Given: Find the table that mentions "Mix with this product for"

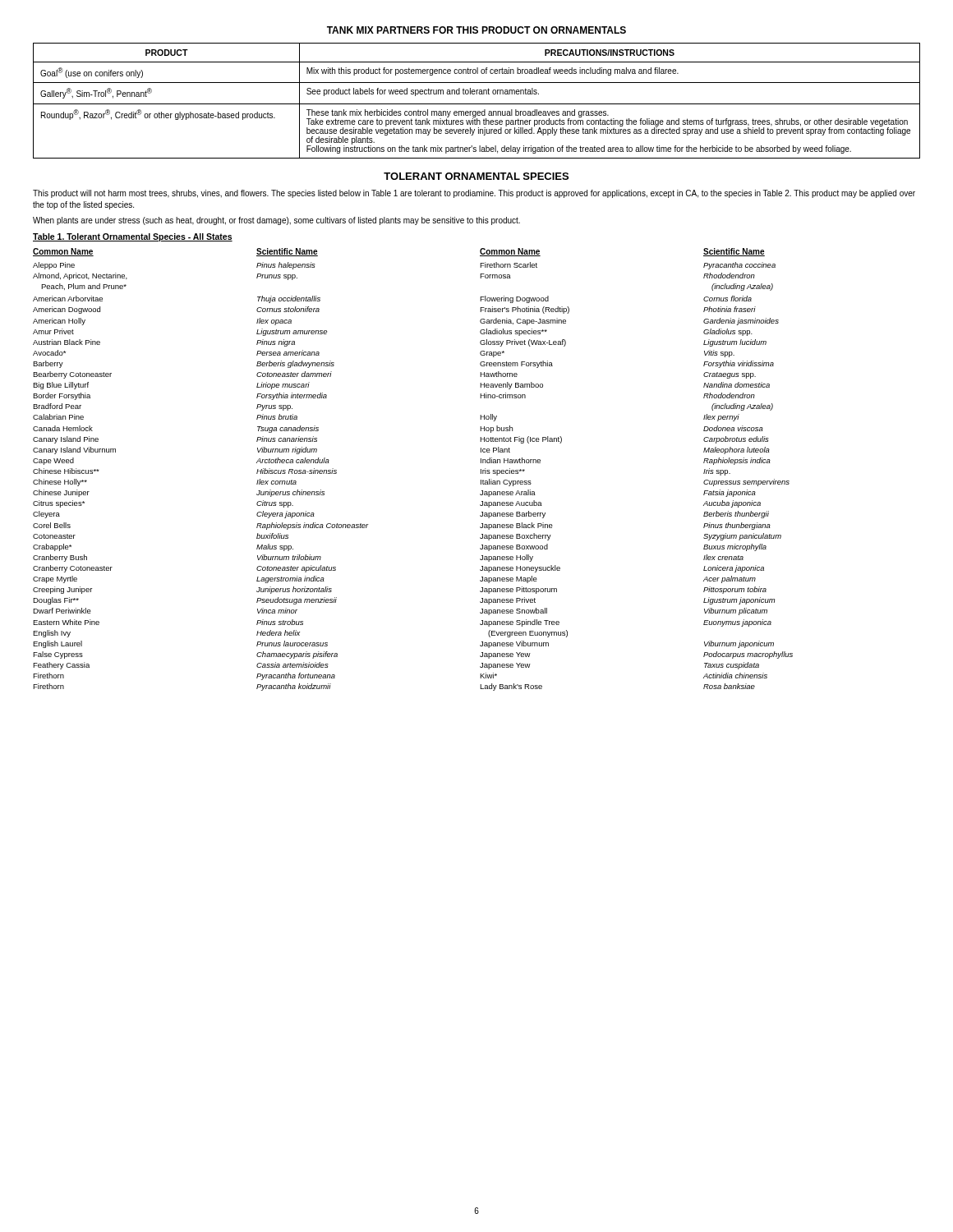Looking at the screenshot, I should pyautogui.click(x=476, y=100).
